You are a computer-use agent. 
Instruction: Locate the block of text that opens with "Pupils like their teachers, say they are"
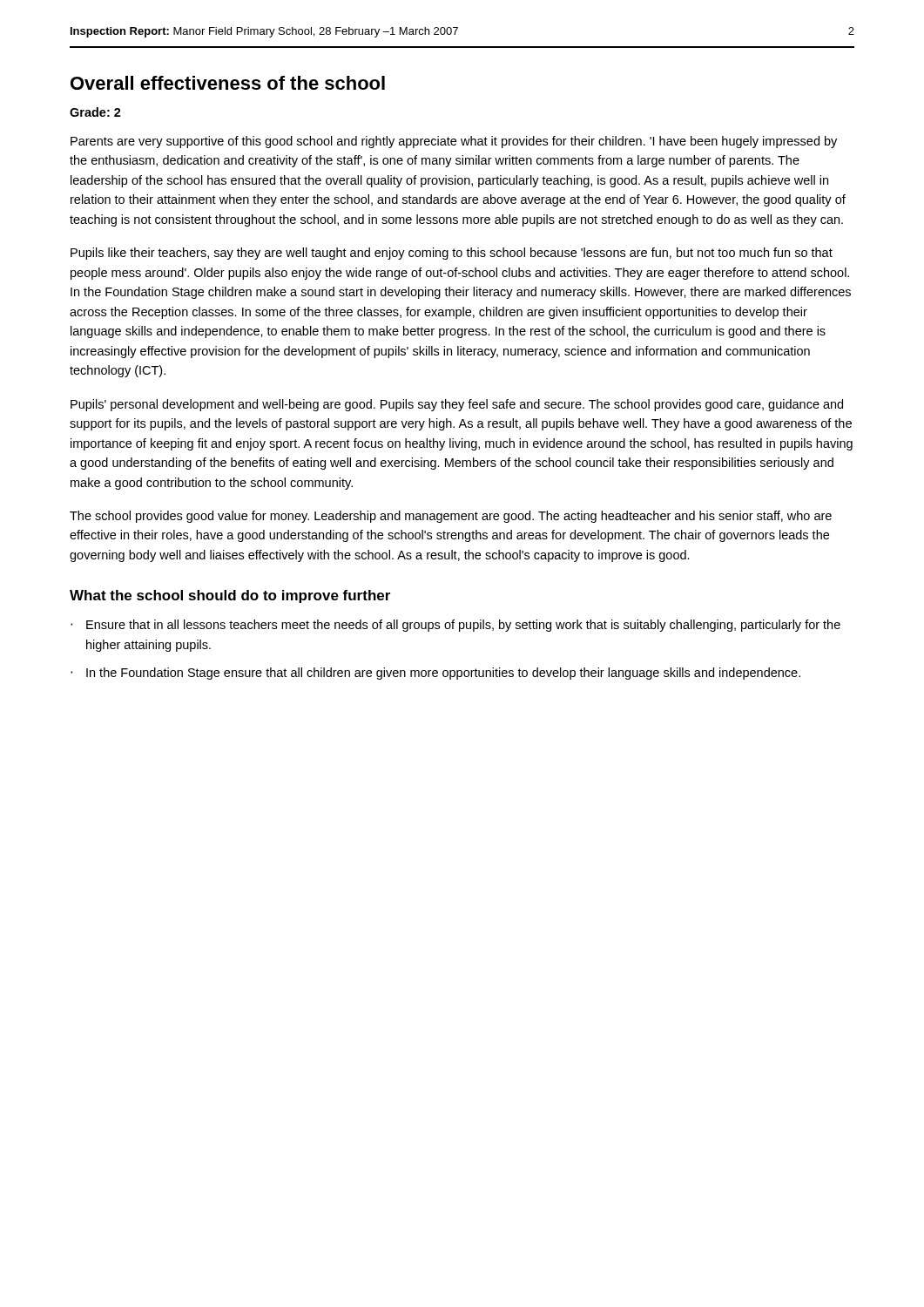point(461,312)
